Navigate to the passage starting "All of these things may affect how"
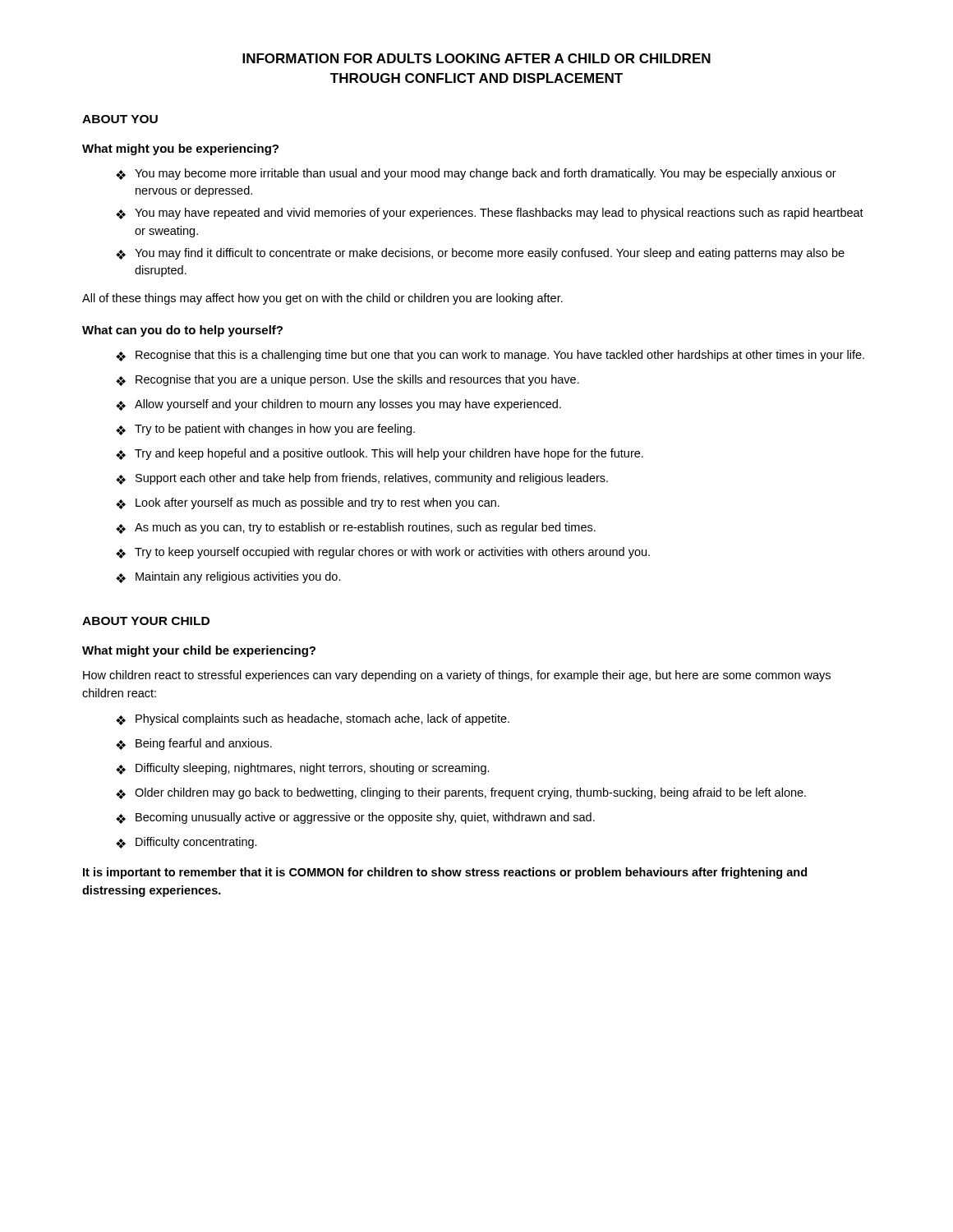953x1232 pixels. [x=323, y=298]
